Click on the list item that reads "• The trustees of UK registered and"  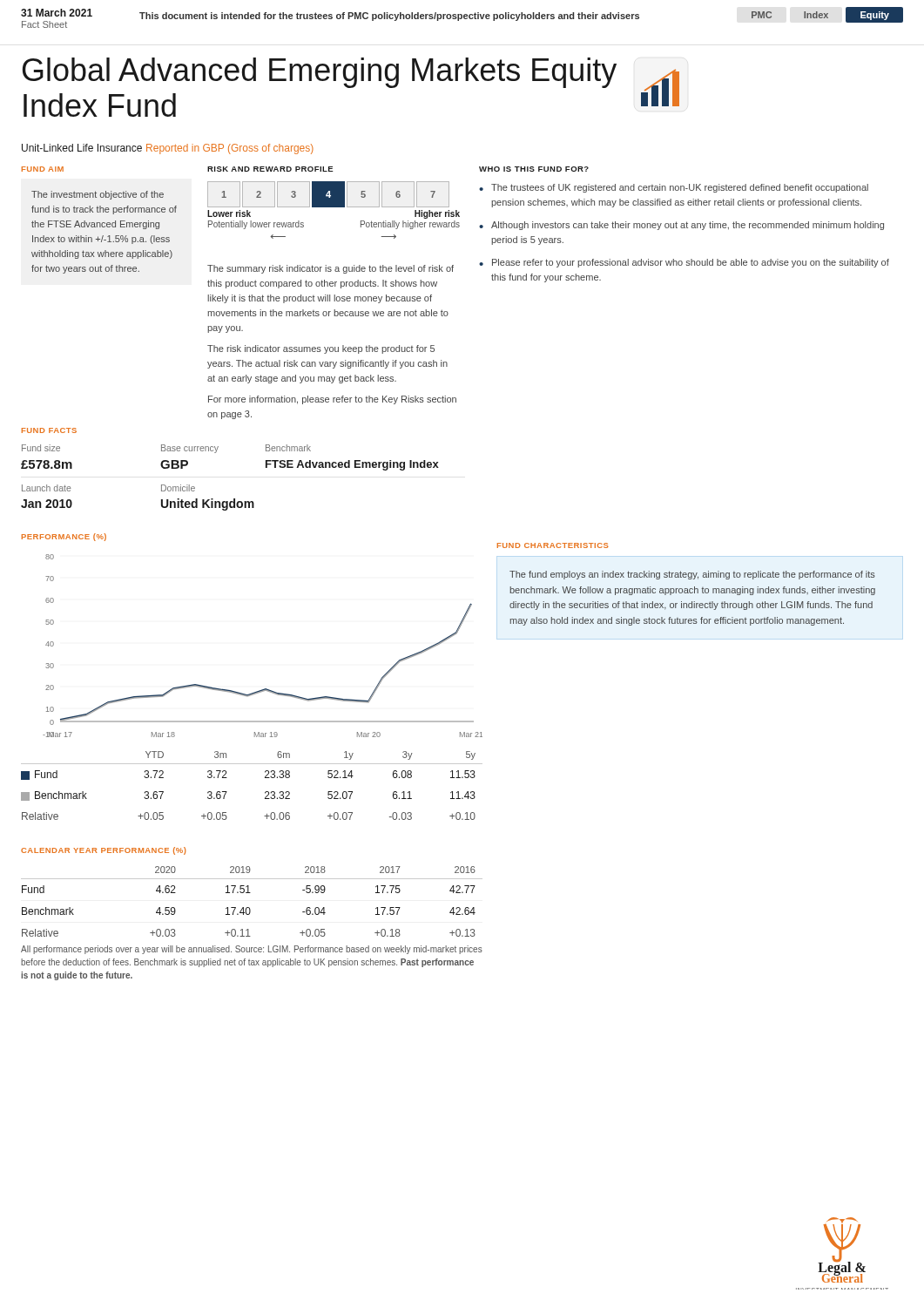[x=674, y=194]
